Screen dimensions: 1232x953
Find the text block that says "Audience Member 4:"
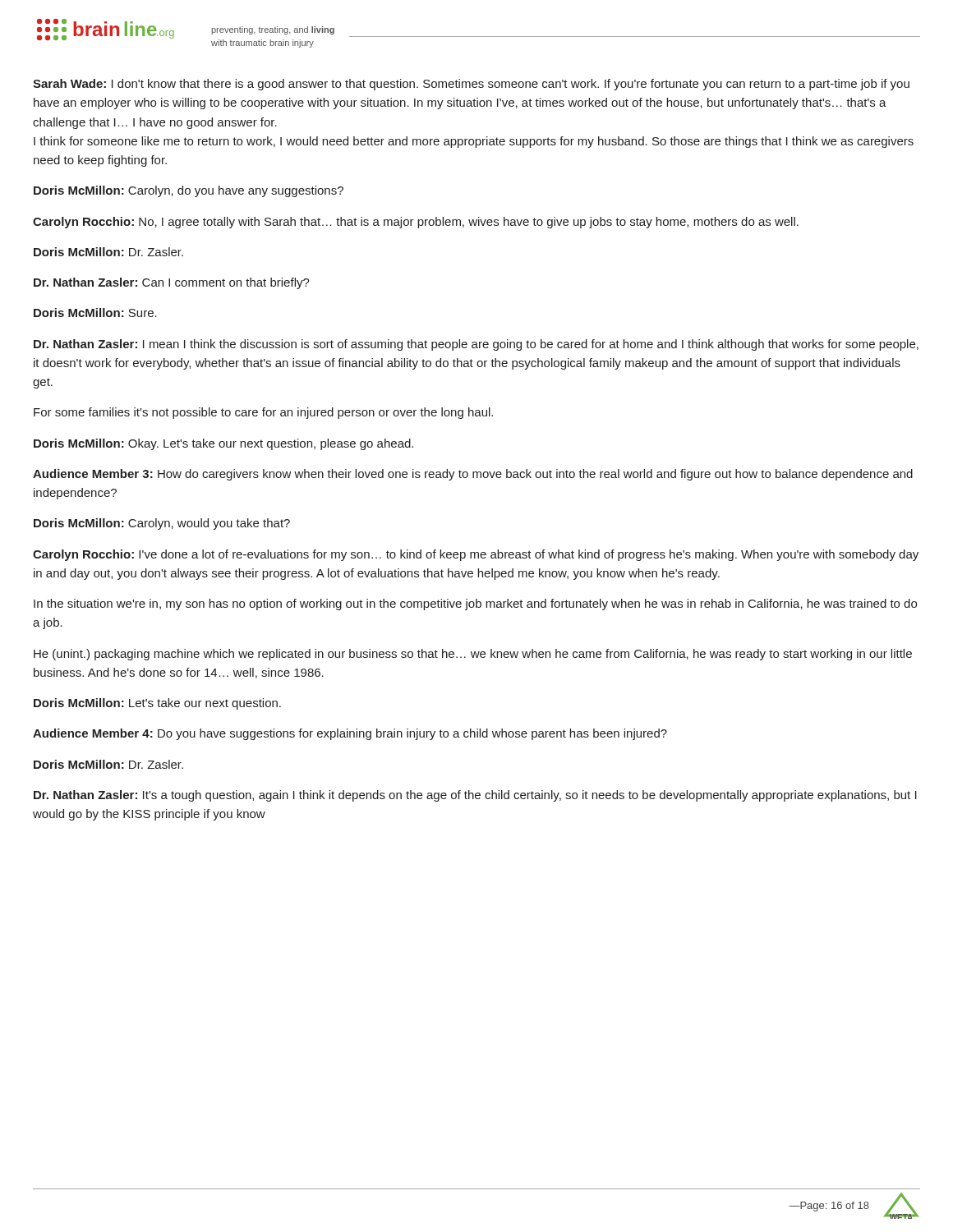(x=350, y=733)
